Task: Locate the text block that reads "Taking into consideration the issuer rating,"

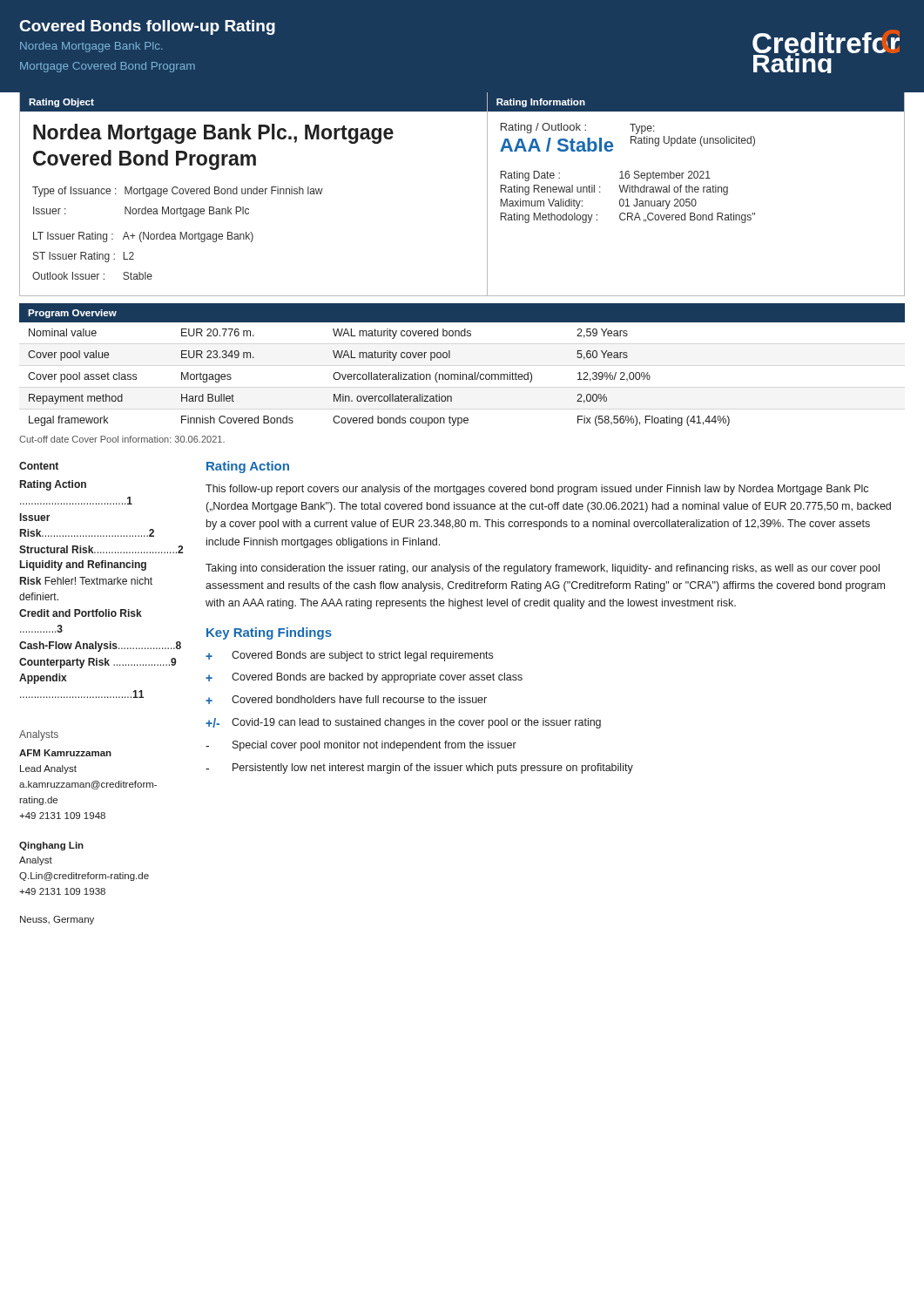Action: [546, 586]
